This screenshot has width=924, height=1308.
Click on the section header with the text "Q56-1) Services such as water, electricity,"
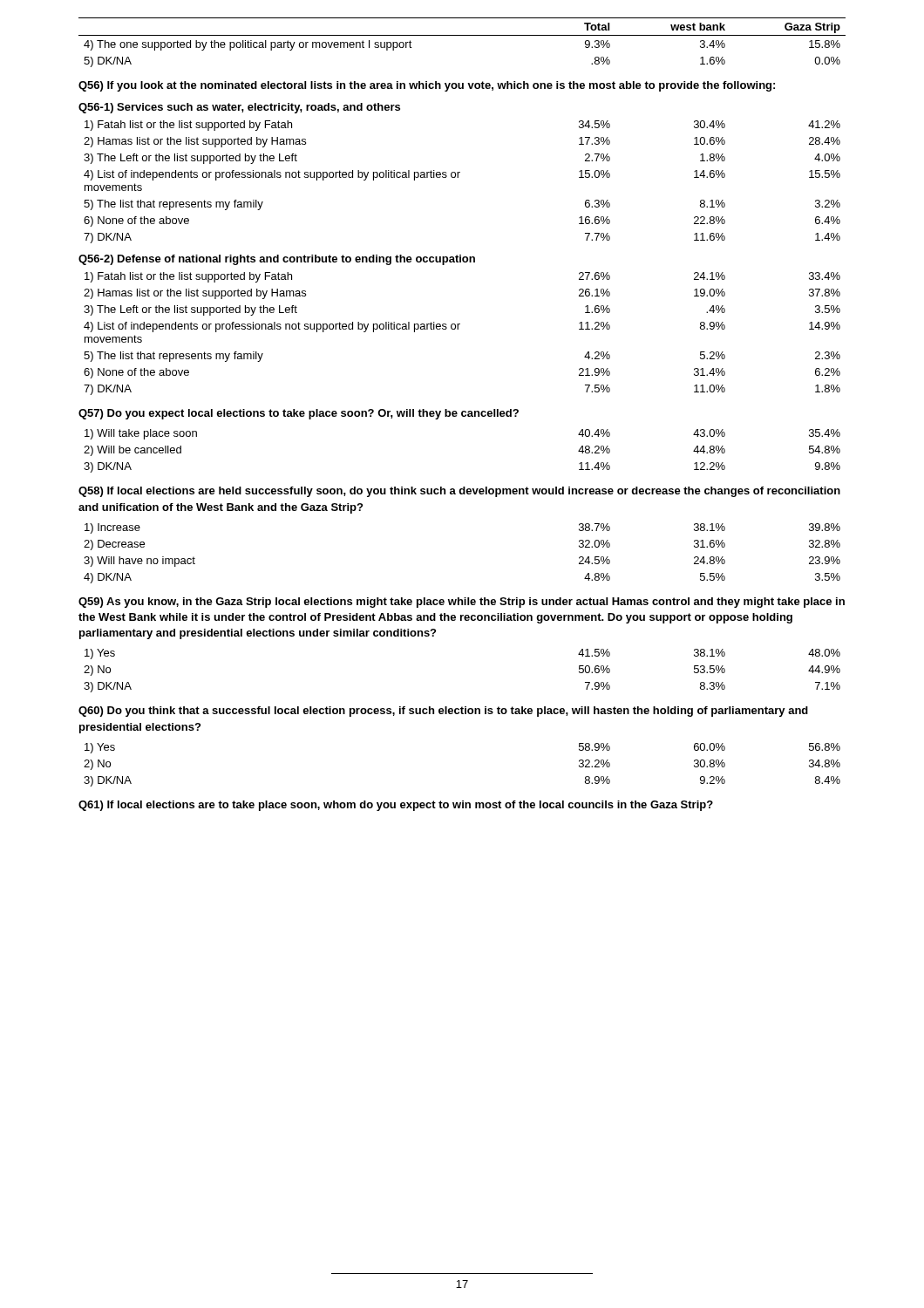click(240, 107)
